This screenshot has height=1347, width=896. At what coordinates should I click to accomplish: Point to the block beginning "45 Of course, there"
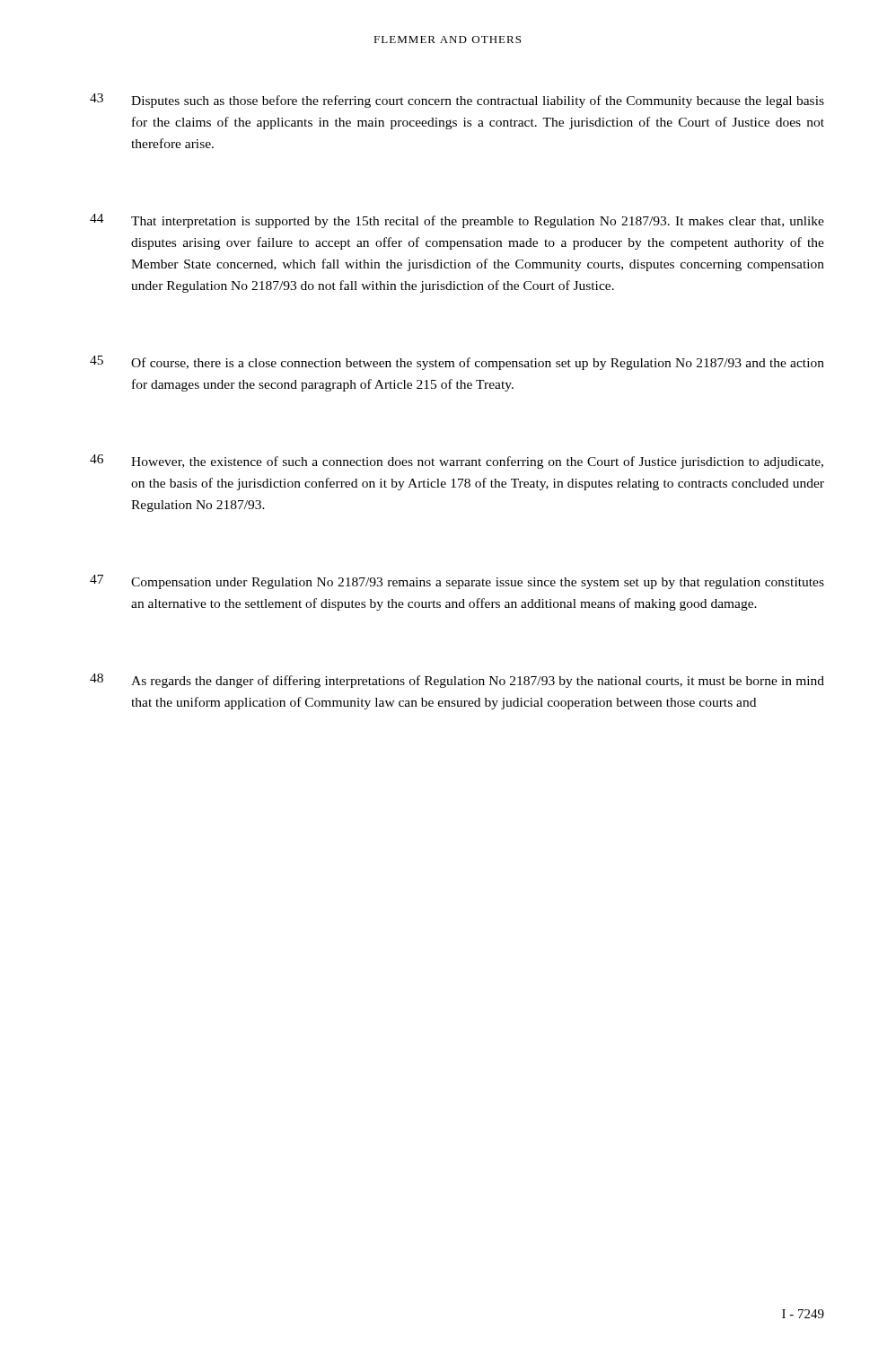[457, 374]
